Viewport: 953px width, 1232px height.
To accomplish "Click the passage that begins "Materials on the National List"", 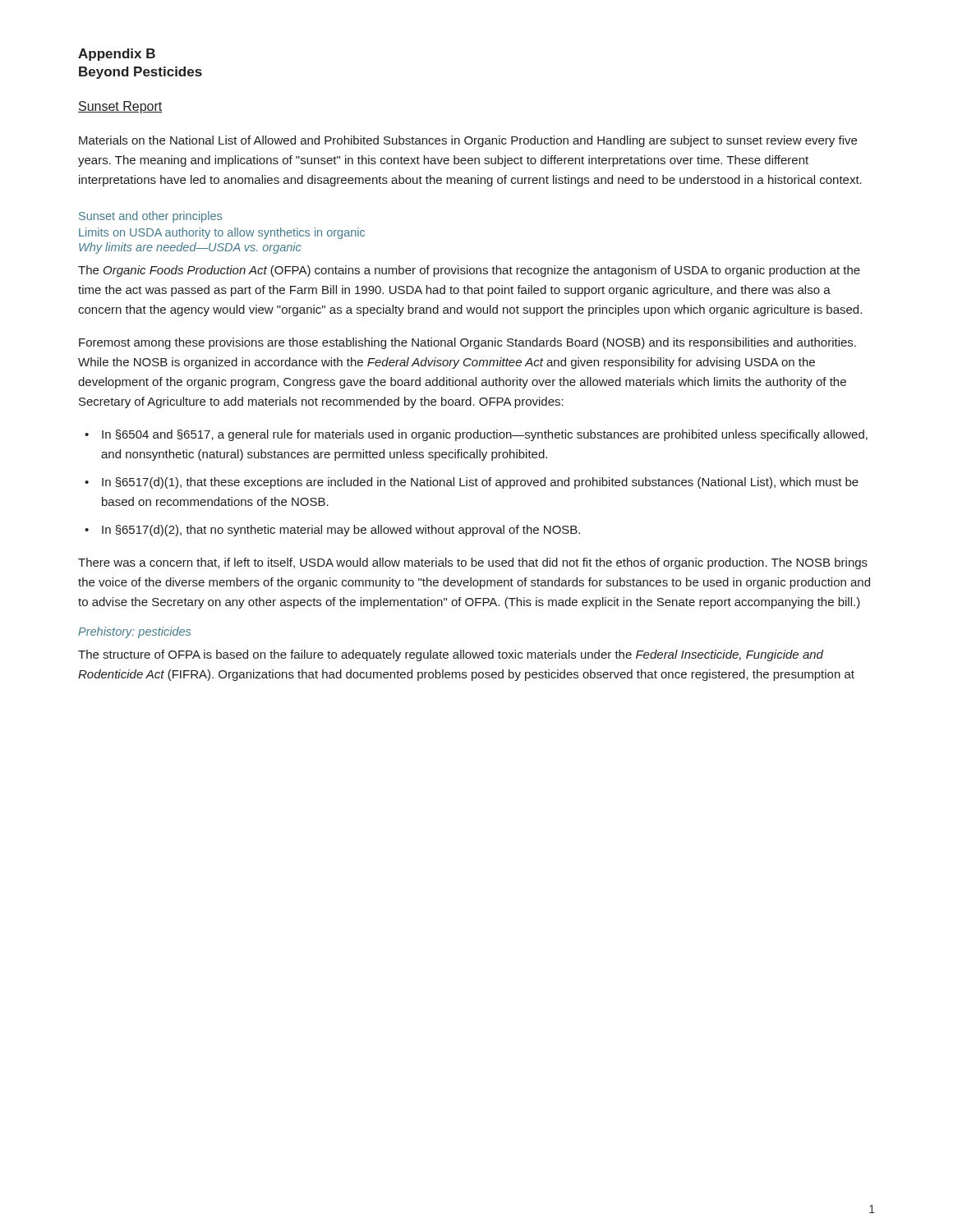I will point(470,160).
